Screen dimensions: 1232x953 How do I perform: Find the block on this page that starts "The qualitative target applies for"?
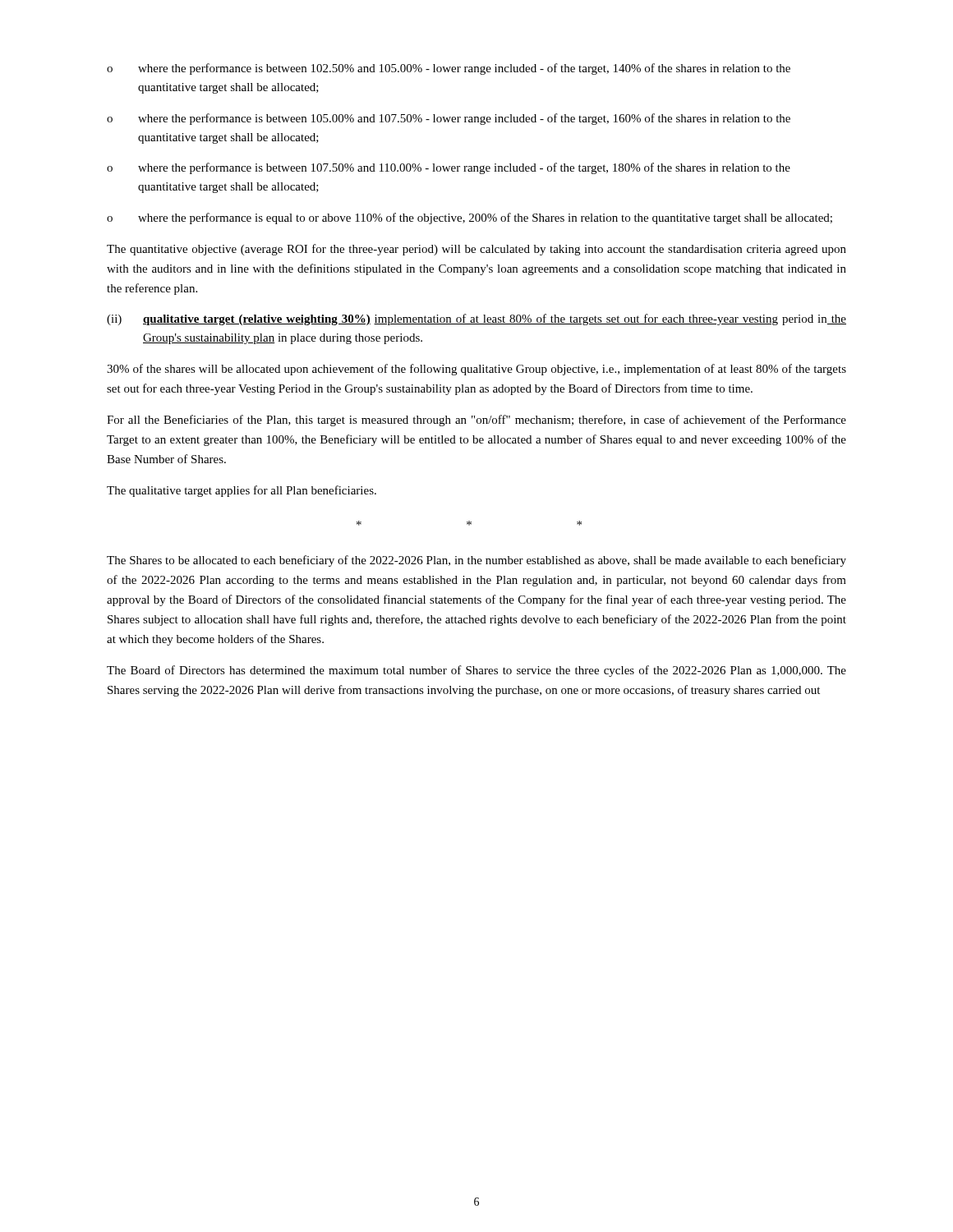click(242, 491)
